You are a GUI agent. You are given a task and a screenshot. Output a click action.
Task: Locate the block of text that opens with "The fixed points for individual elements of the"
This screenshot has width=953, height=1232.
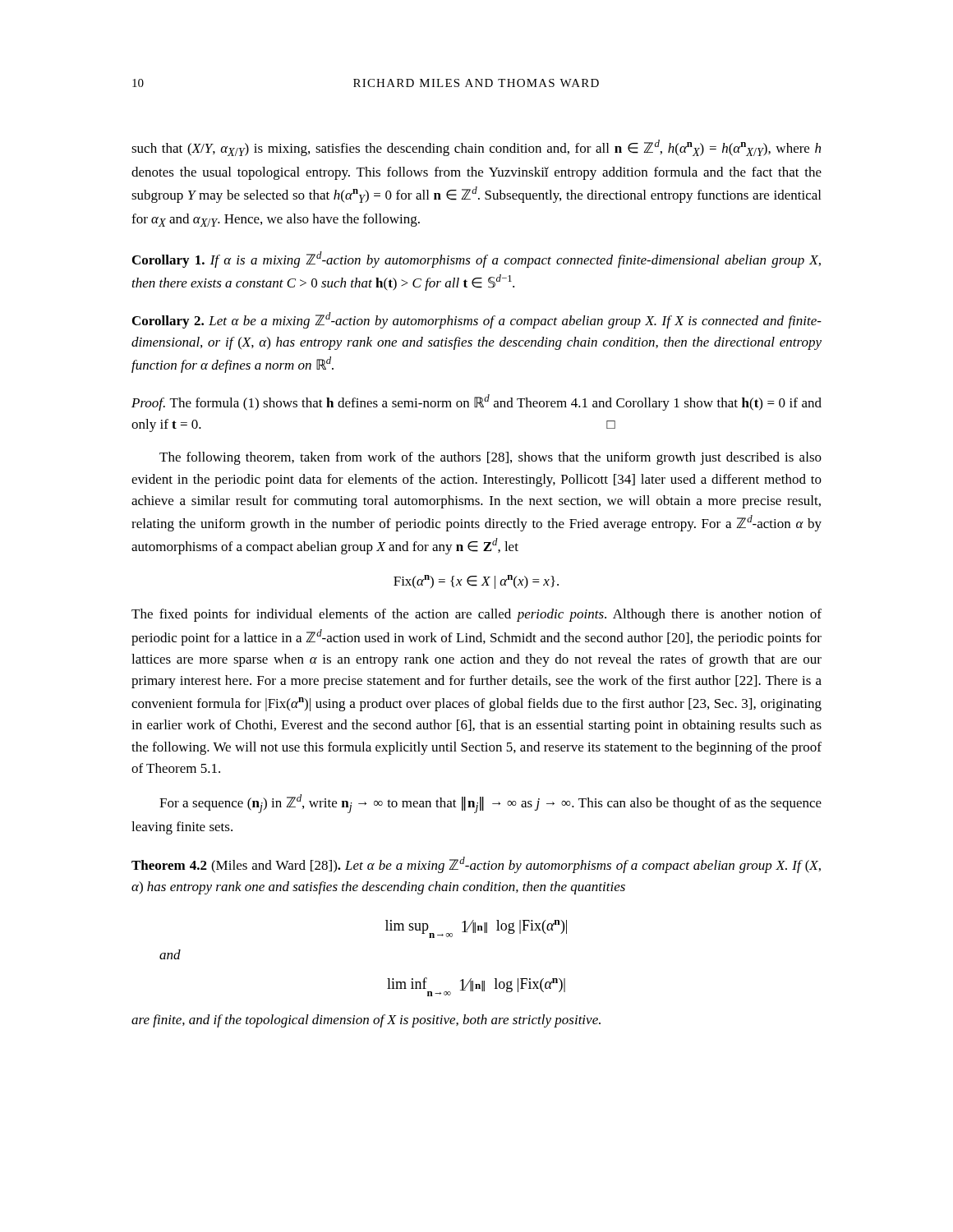coord(476,692)
